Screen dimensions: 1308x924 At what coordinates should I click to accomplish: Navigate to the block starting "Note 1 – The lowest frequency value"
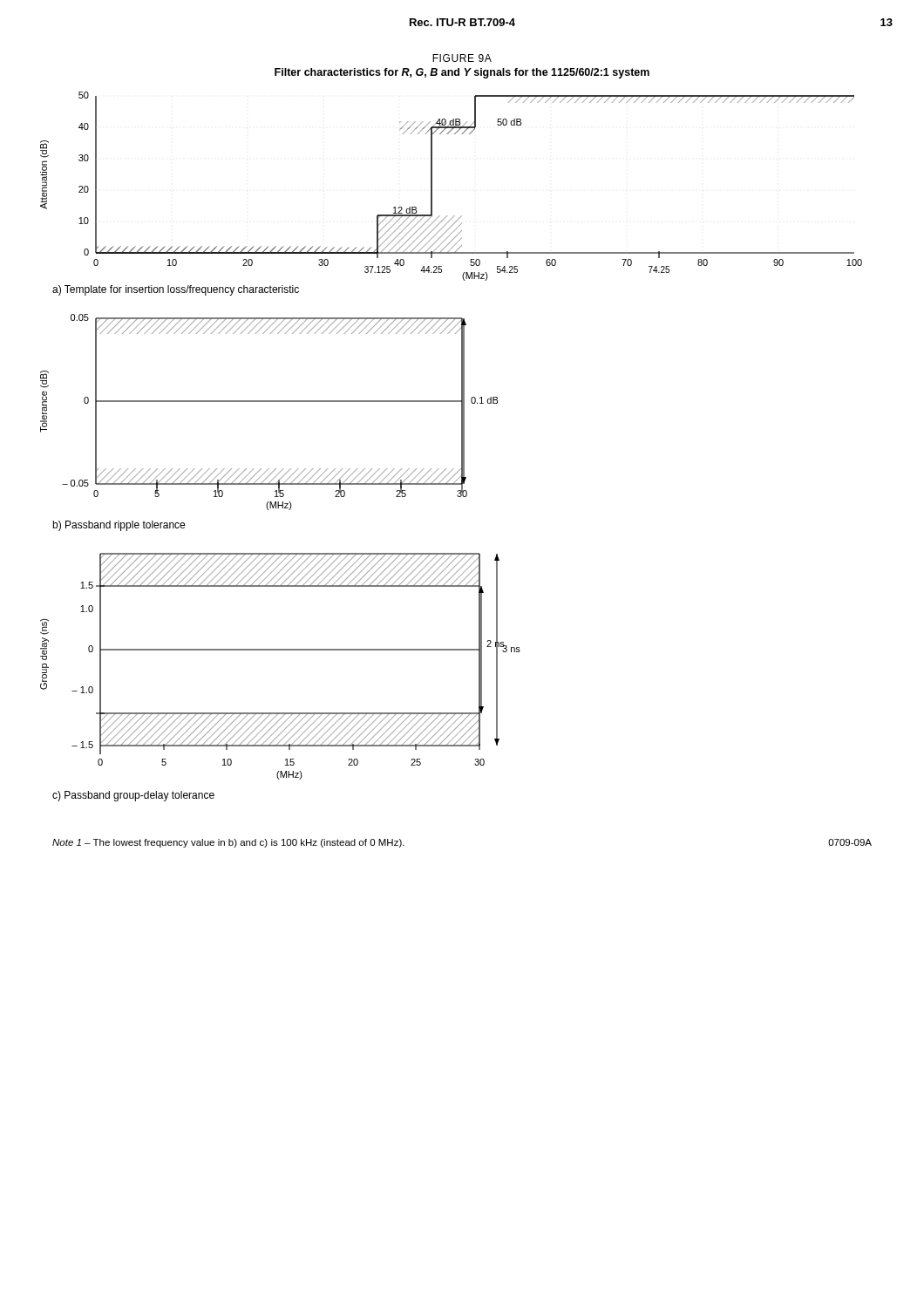point(229,842)
